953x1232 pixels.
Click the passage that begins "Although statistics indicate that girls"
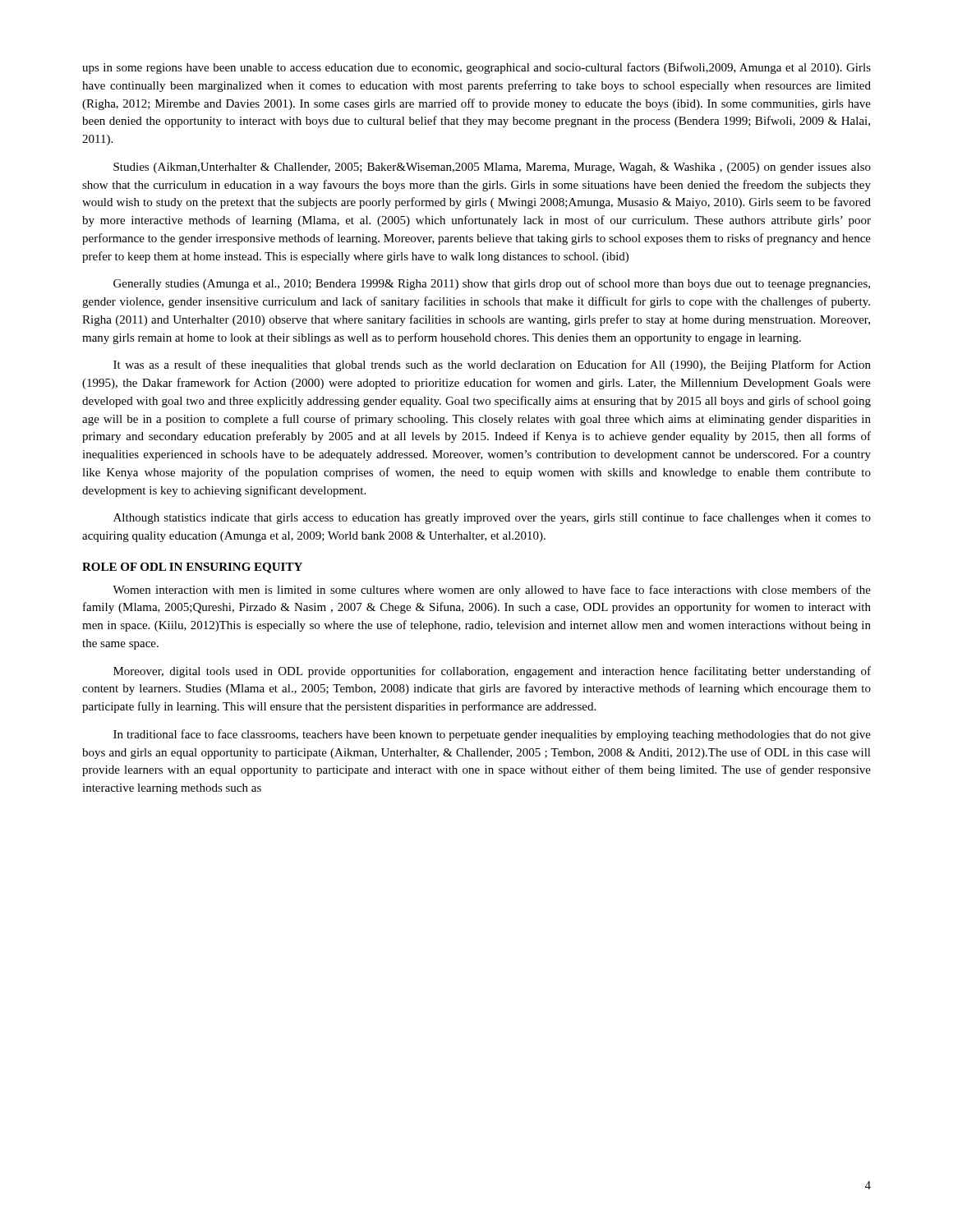coord(476,527)
